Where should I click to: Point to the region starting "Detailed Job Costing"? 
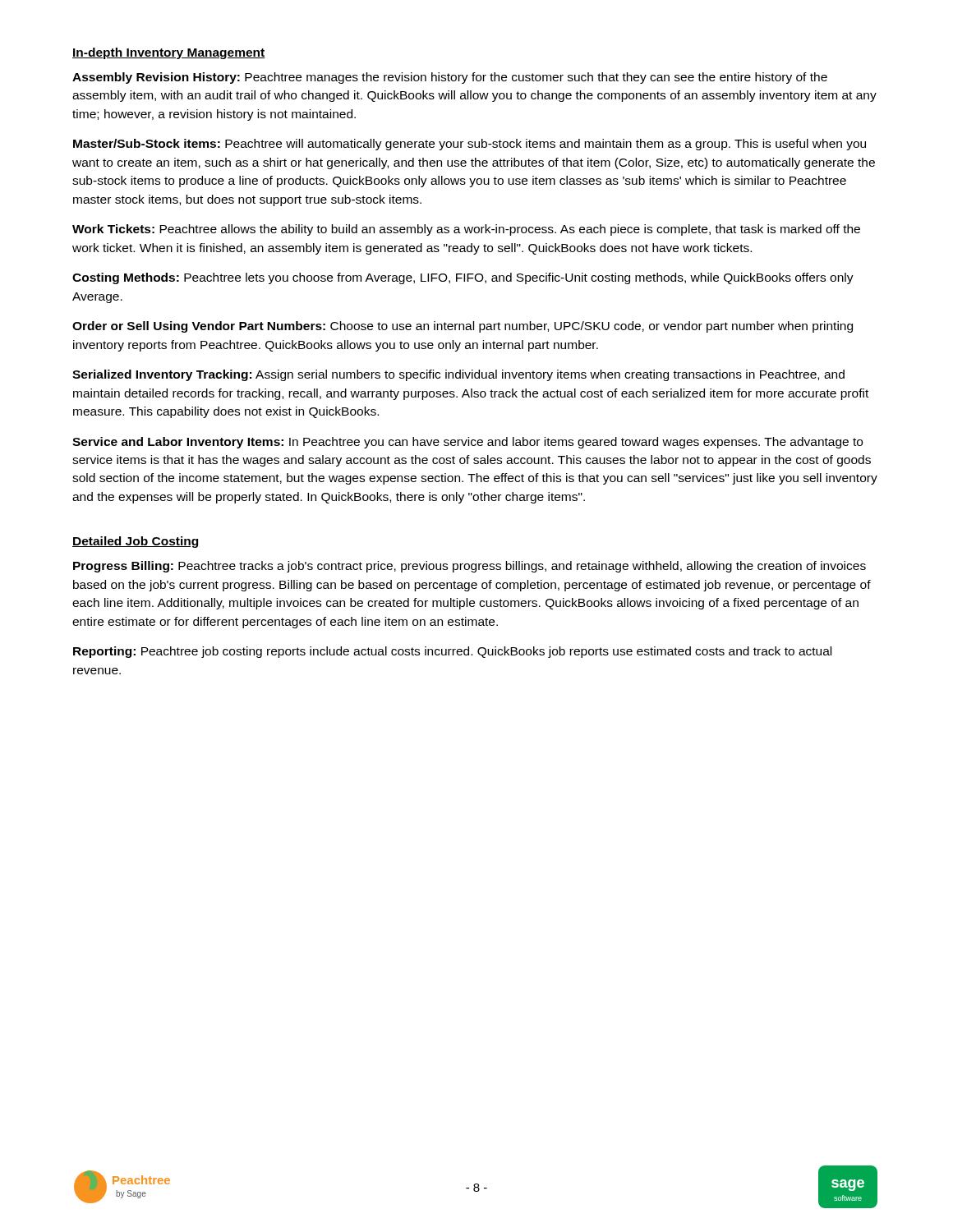[x=136, y=541]
